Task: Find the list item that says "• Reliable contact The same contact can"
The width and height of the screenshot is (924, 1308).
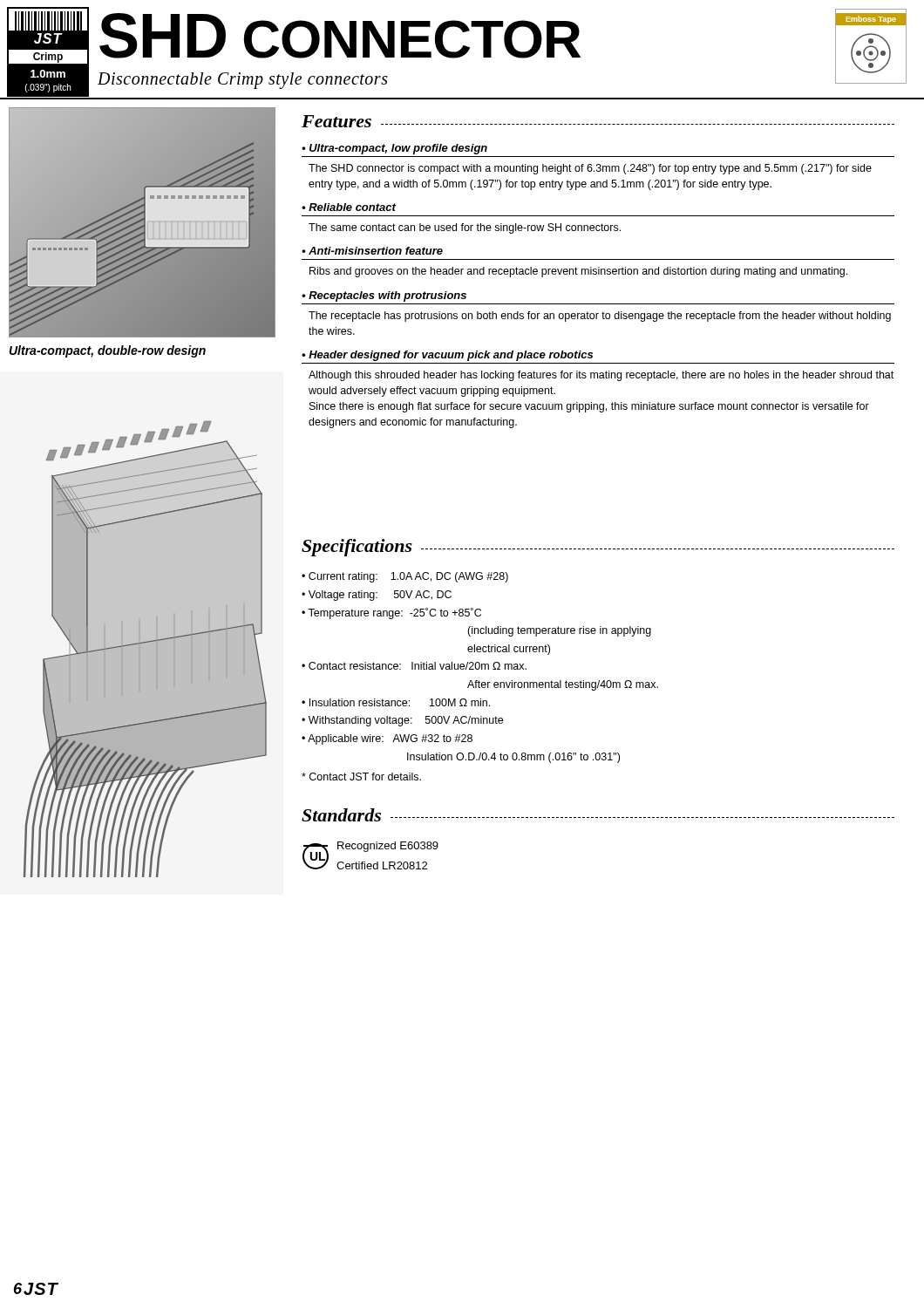Action: [598, 218]
